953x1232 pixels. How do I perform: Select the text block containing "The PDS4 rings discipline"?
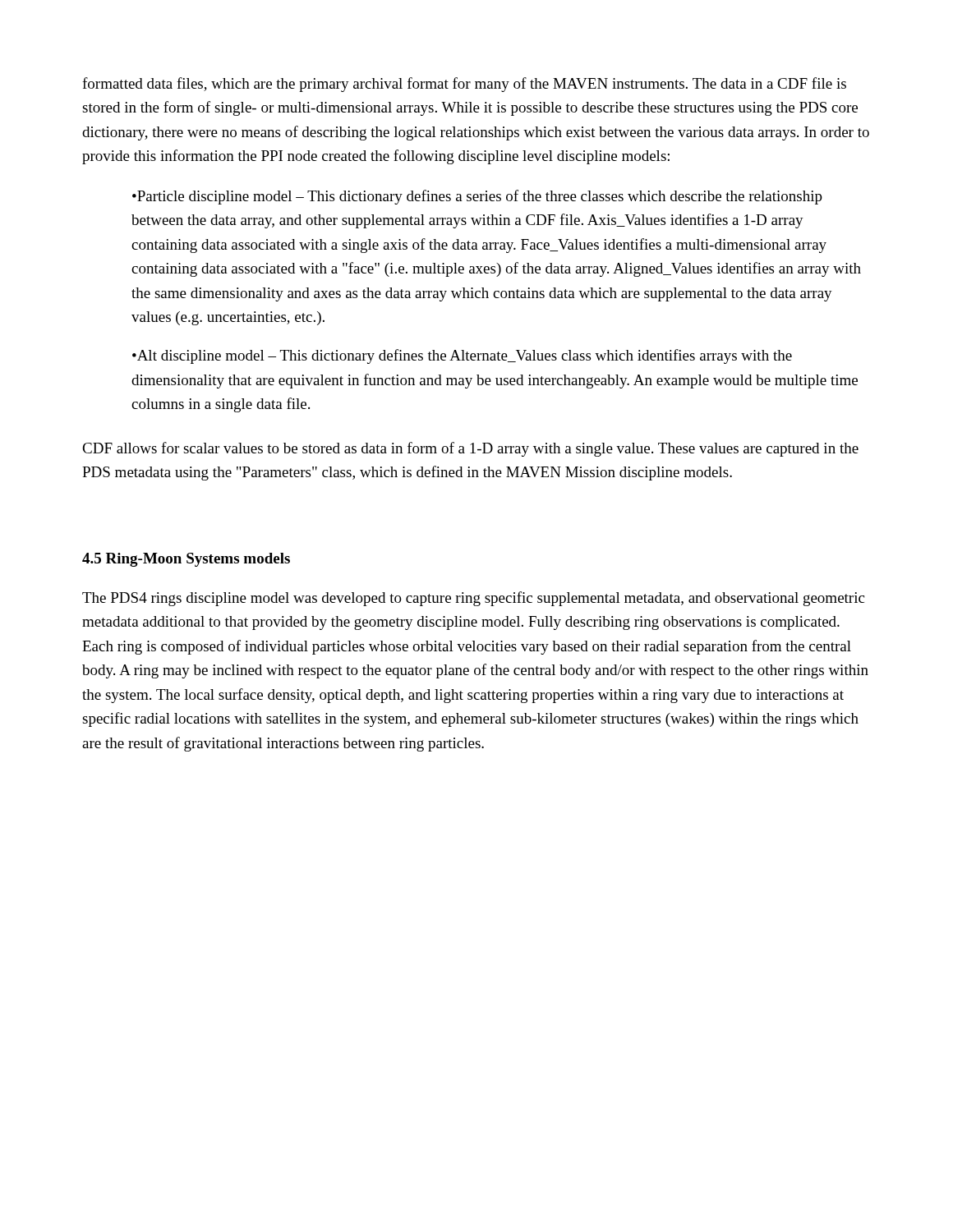(x=476, y=670)
